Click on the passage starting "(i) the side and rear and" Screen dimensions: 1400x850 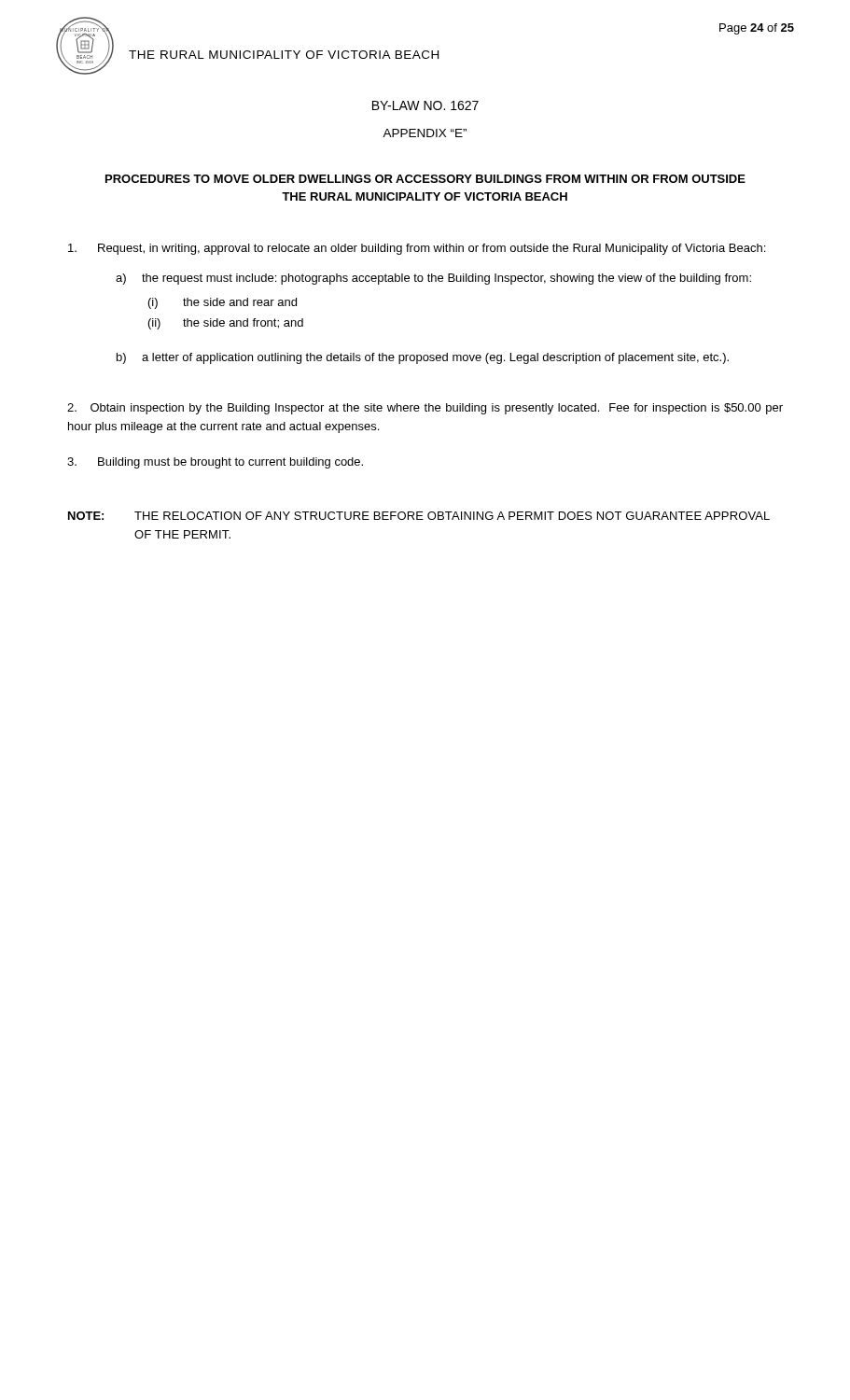222,303
